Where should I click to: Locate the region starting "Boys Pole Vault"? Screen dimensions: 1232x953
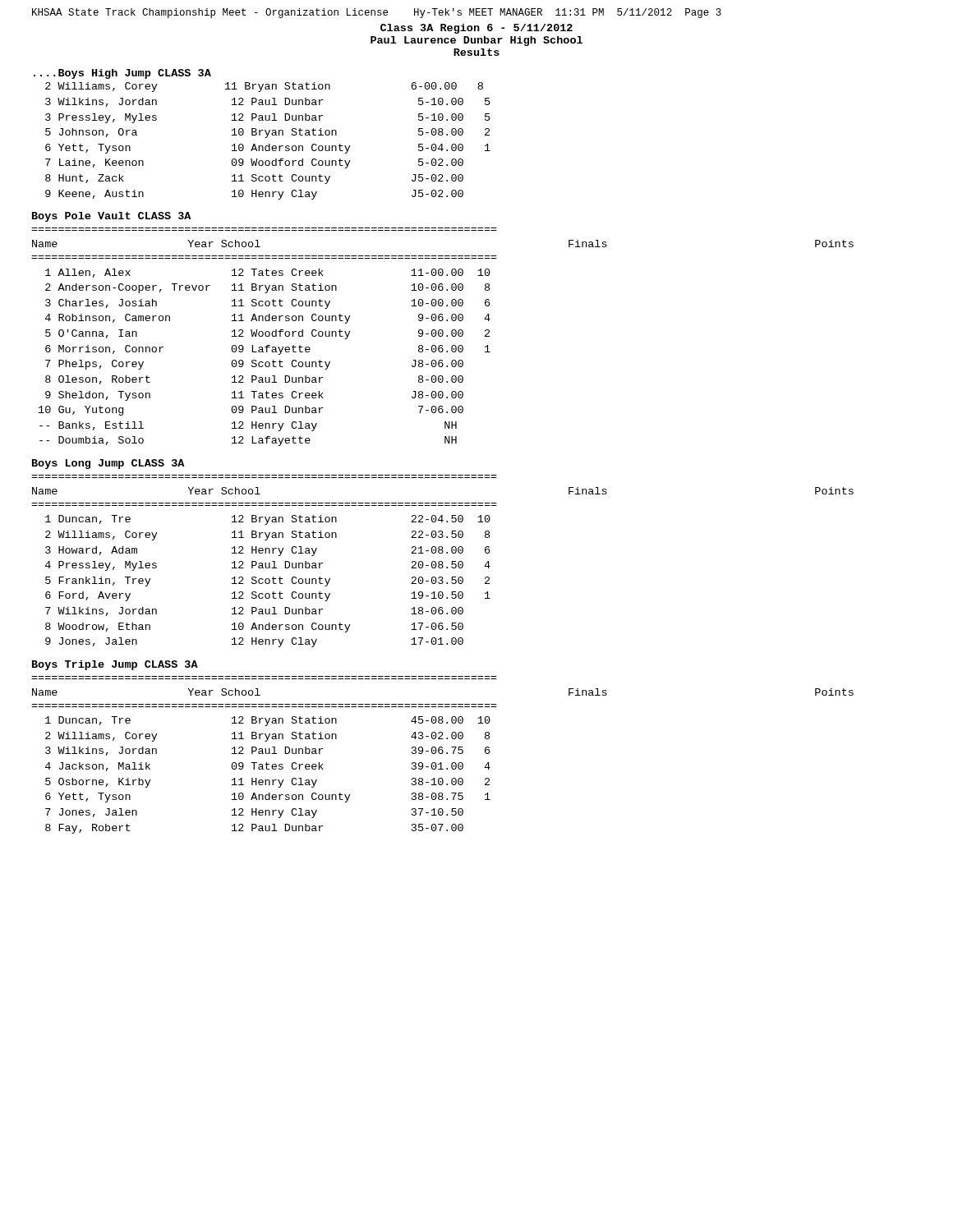[111, 217]
